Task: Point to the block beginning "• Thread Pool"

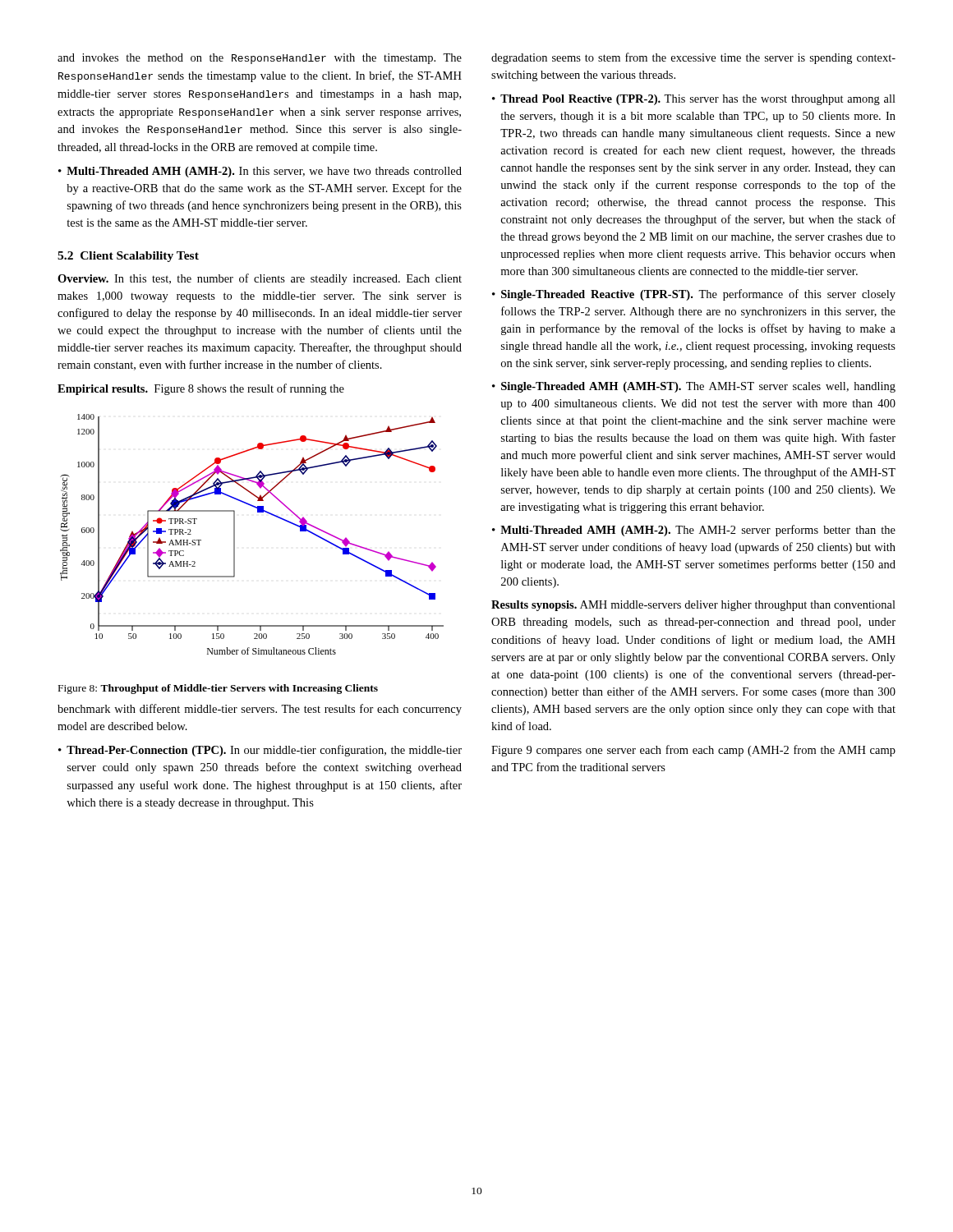Action: pos(693,185)
